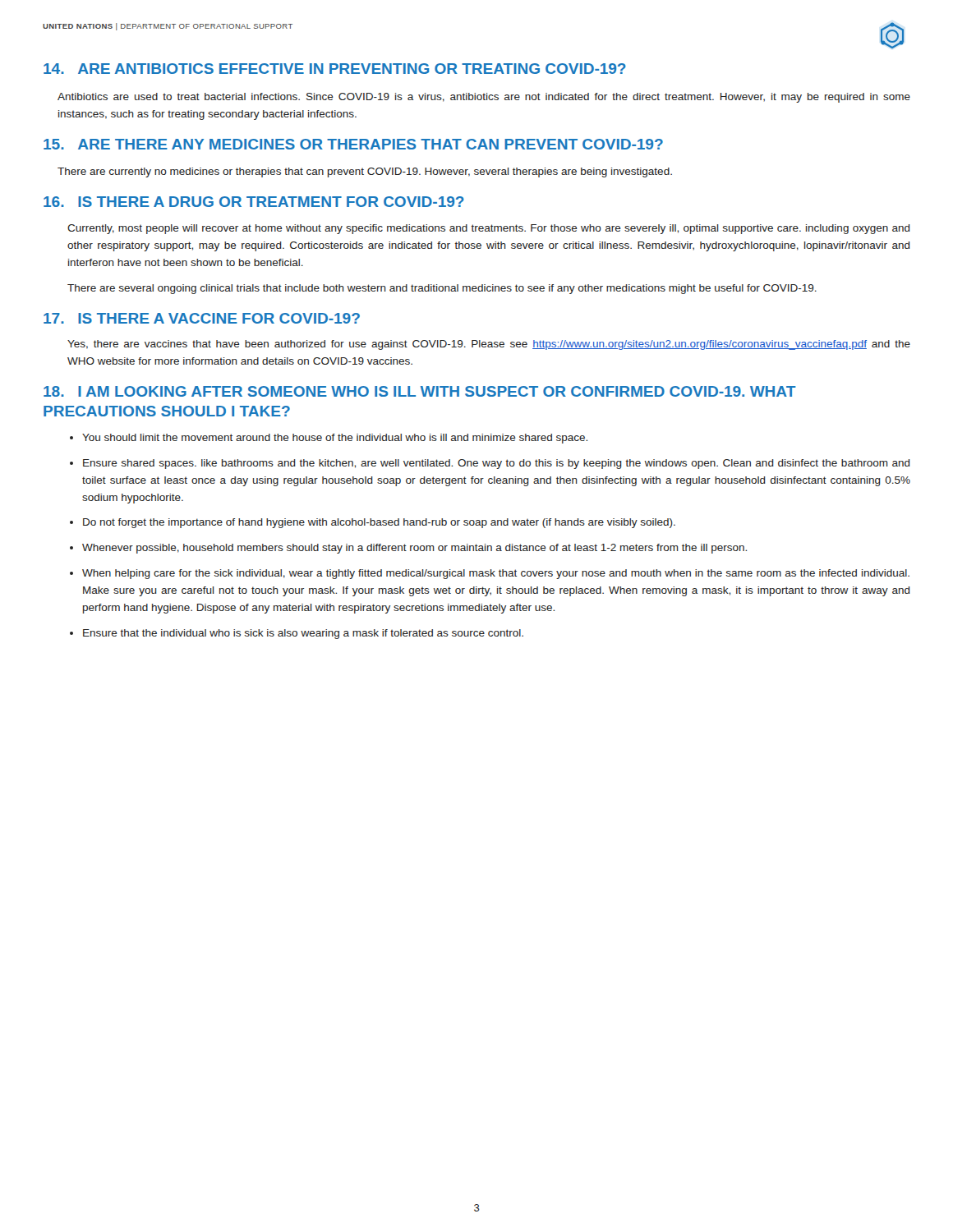
Task: Click on the block starting "14. ARE ANTIBIOTICS EFFECTIVE IN PREVENTING OR TREATING"
Action: 335,69
